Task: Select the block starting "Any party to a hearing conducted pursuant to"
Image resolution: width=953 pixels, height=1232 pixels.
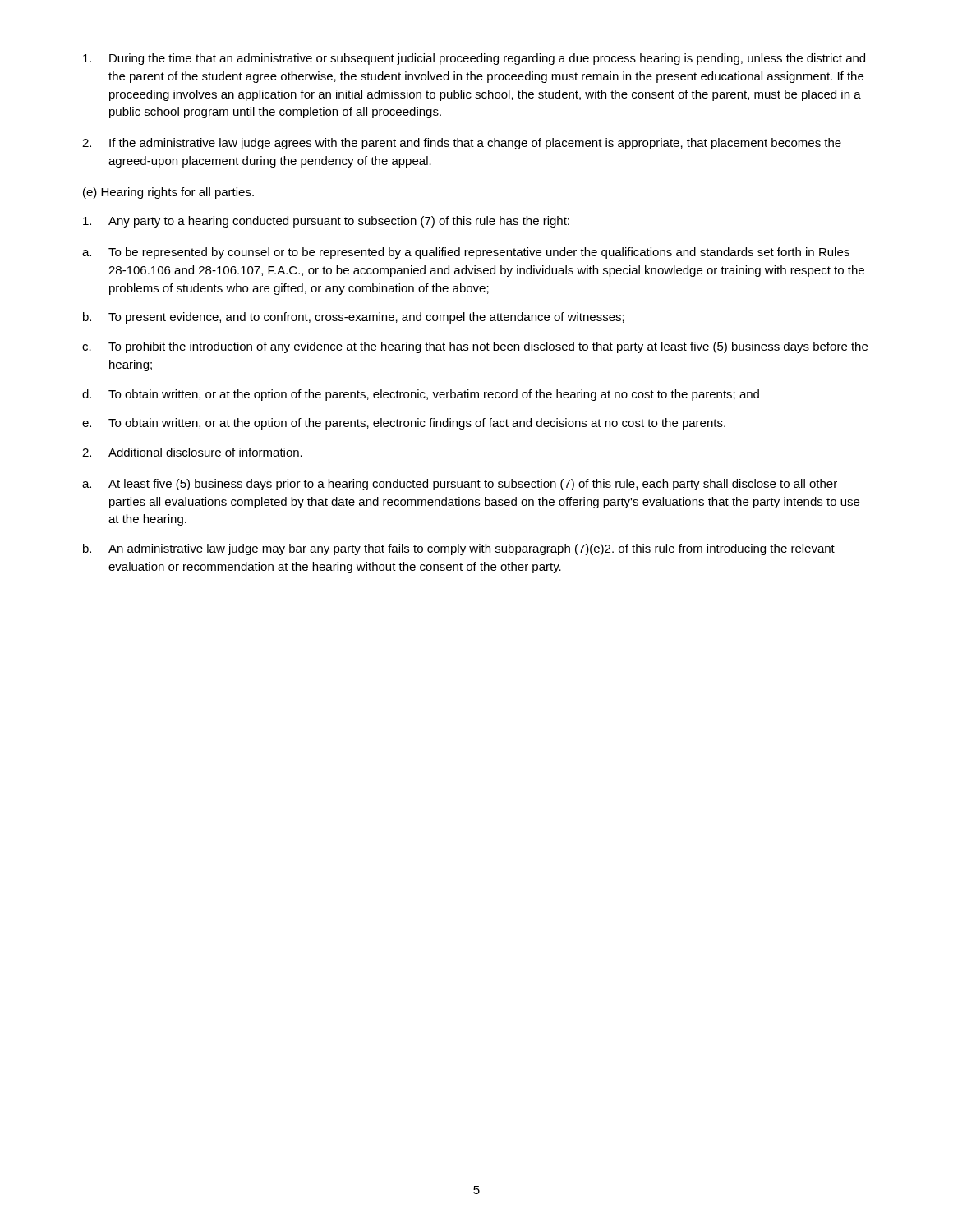Action: [476, 221]
